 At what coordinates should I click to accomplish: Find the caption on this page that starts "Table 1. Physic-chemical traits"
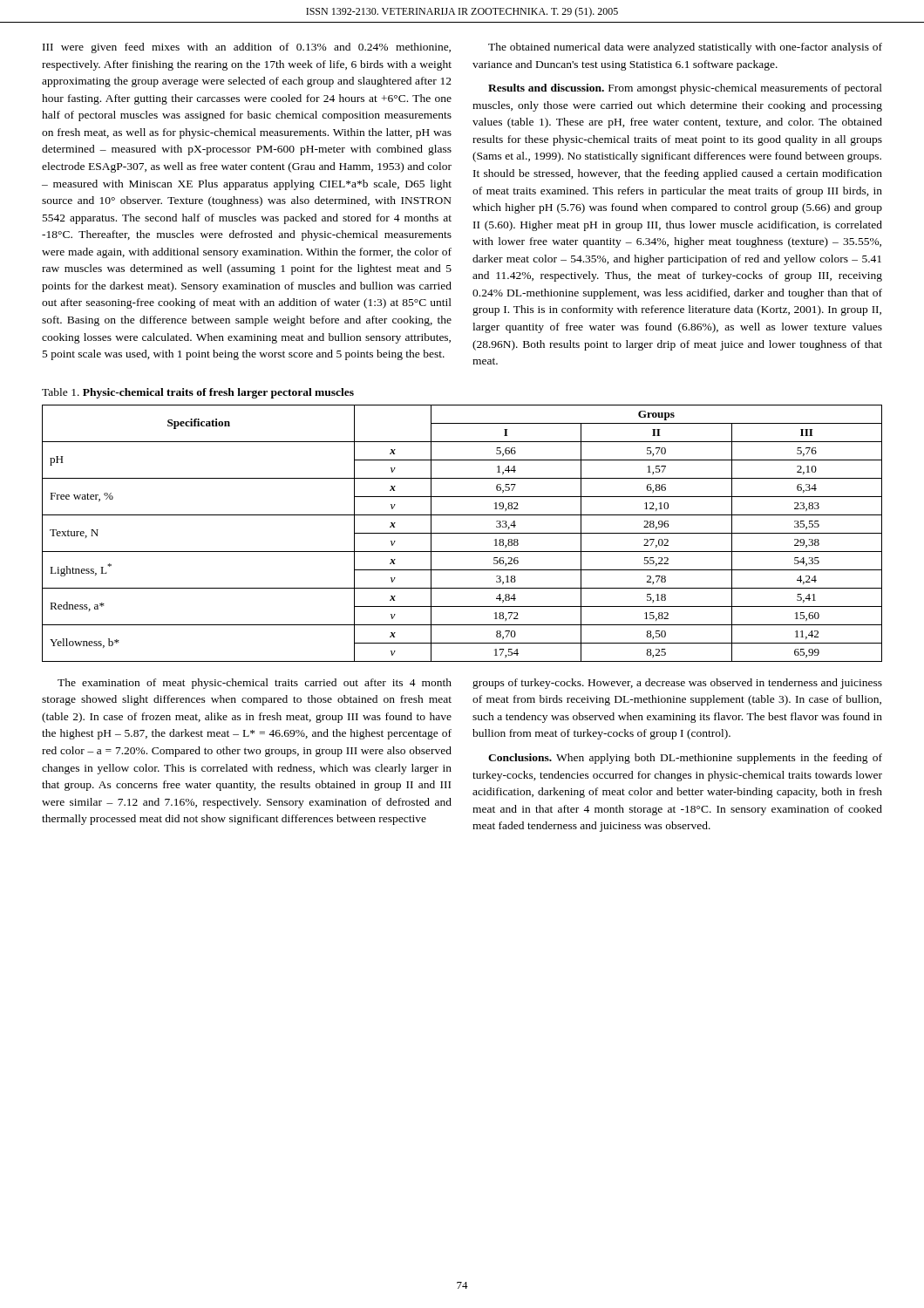(x=198, y=392)
